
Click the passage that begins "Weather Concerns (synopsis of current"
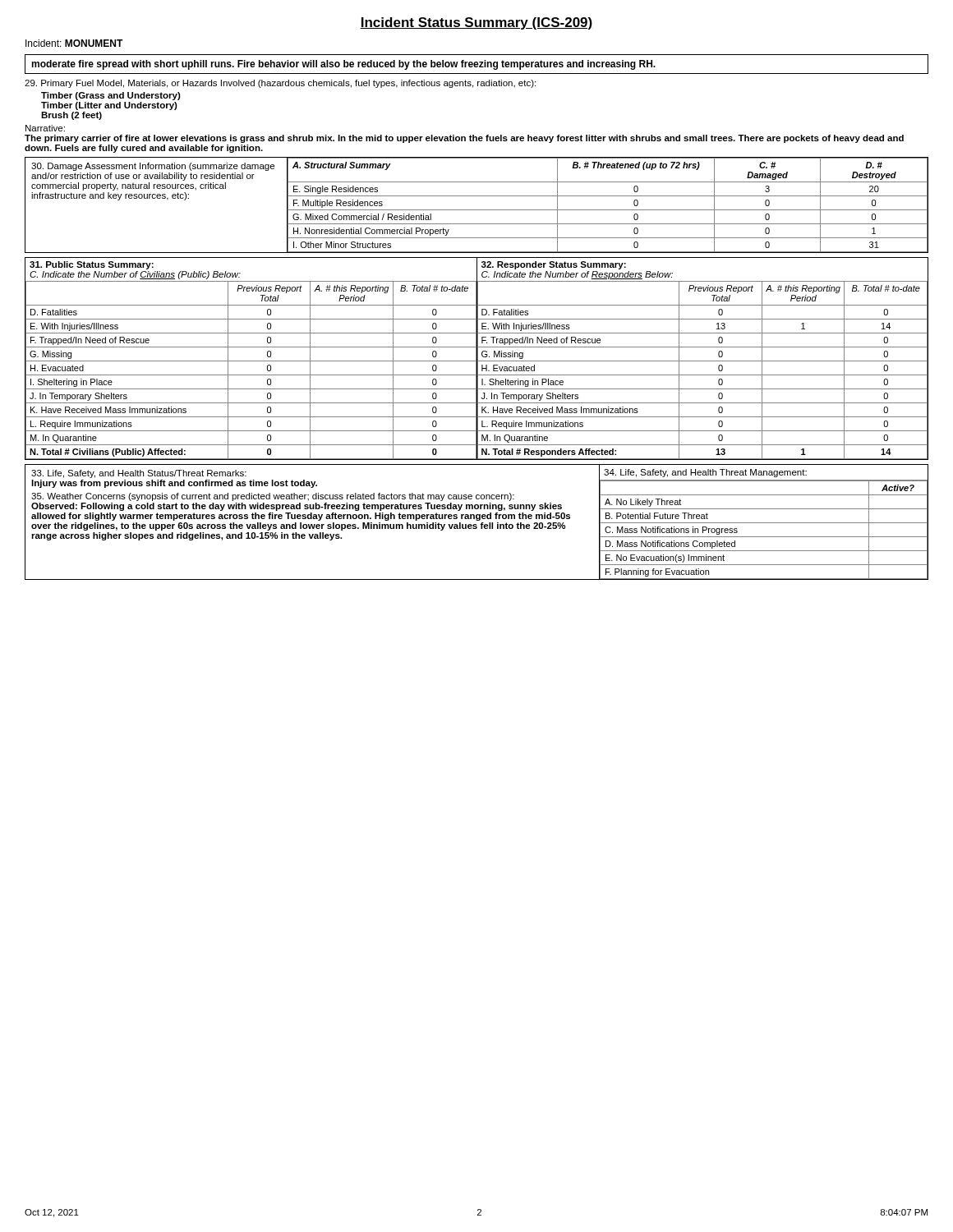pos(301,516)
